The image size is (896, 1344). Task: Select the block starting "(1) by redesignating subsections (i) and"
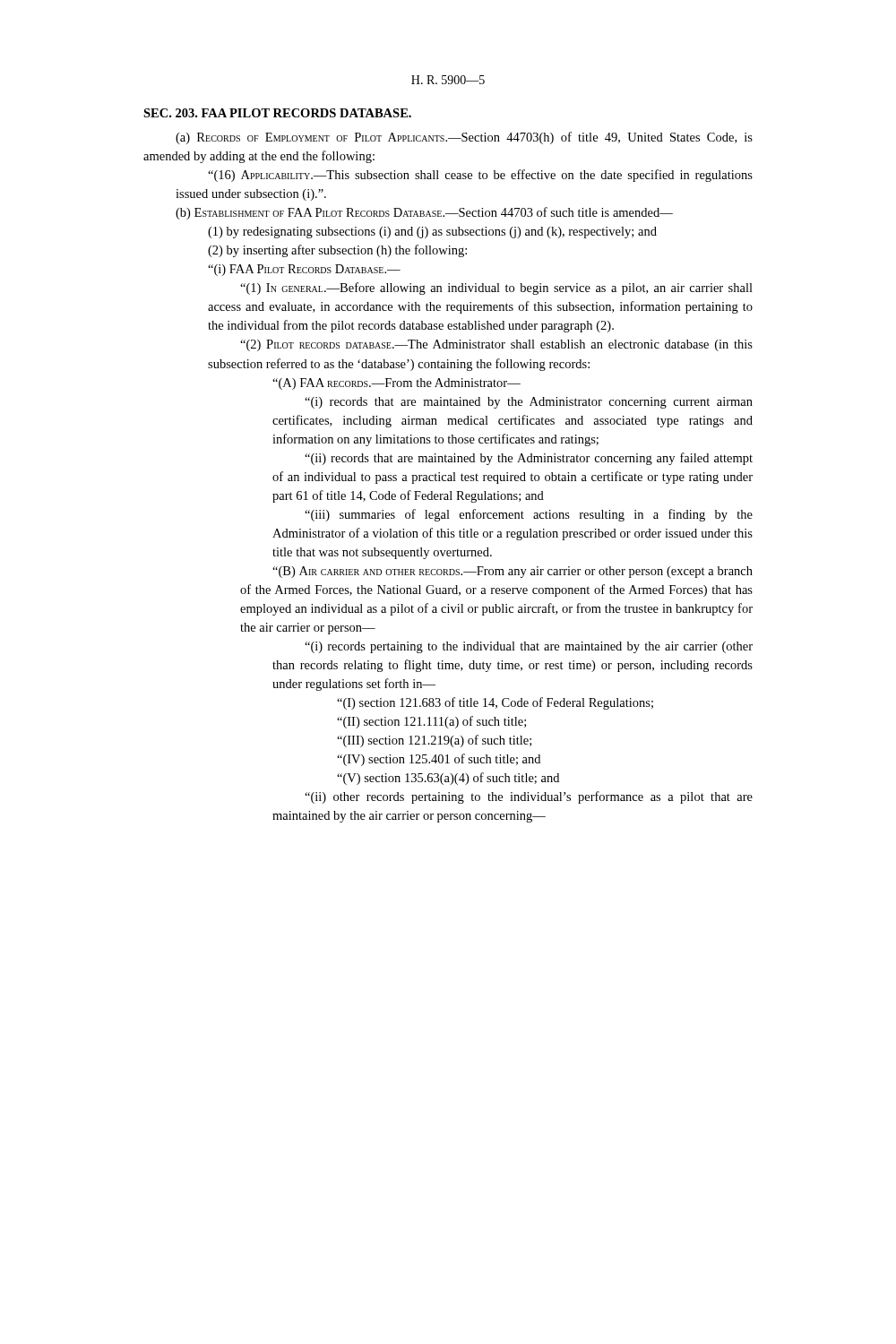[x=432, y=232]
